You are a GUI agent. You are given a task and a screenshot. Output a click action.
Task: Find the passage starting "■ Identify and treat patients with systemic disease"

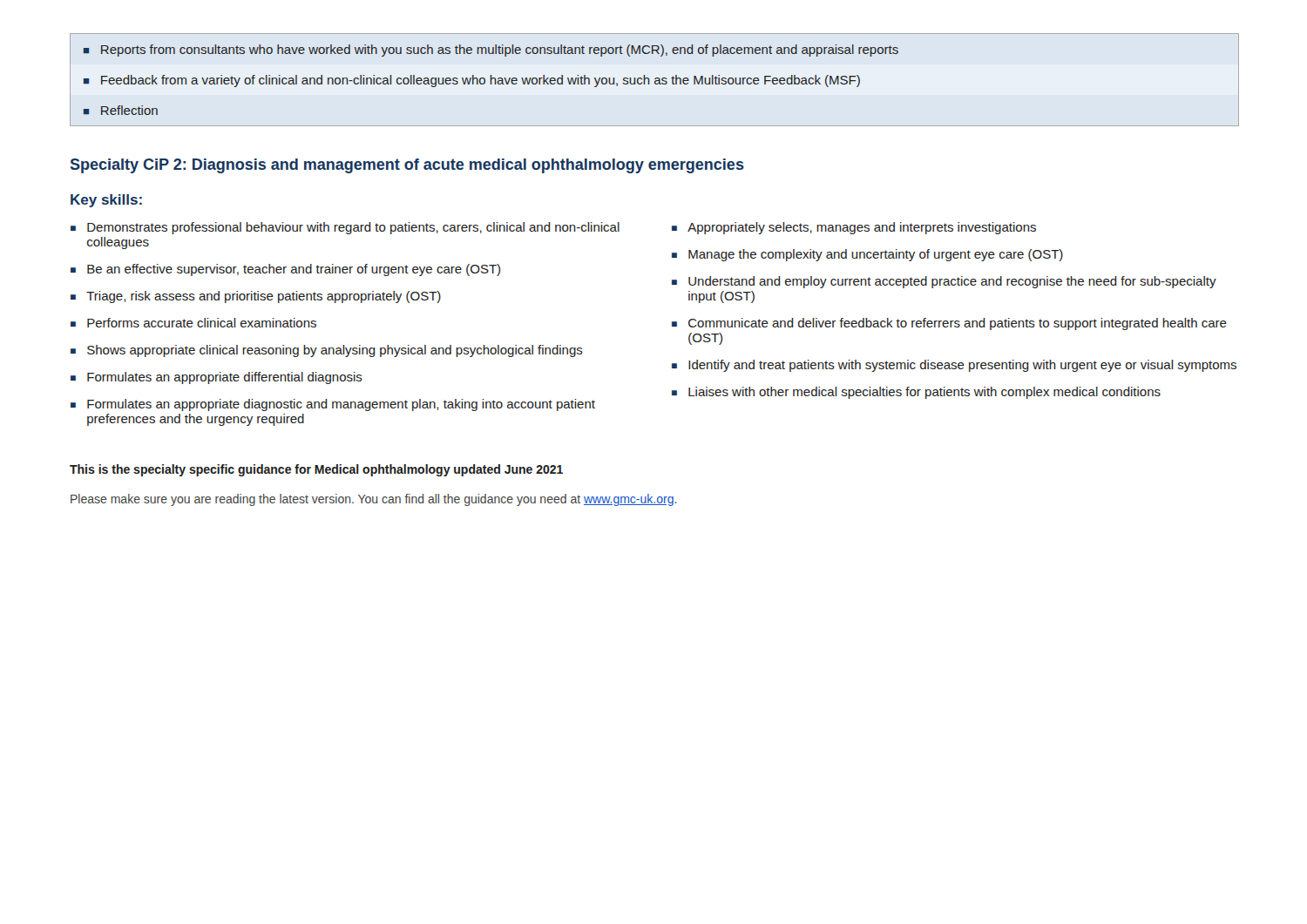tap(954, 364)
